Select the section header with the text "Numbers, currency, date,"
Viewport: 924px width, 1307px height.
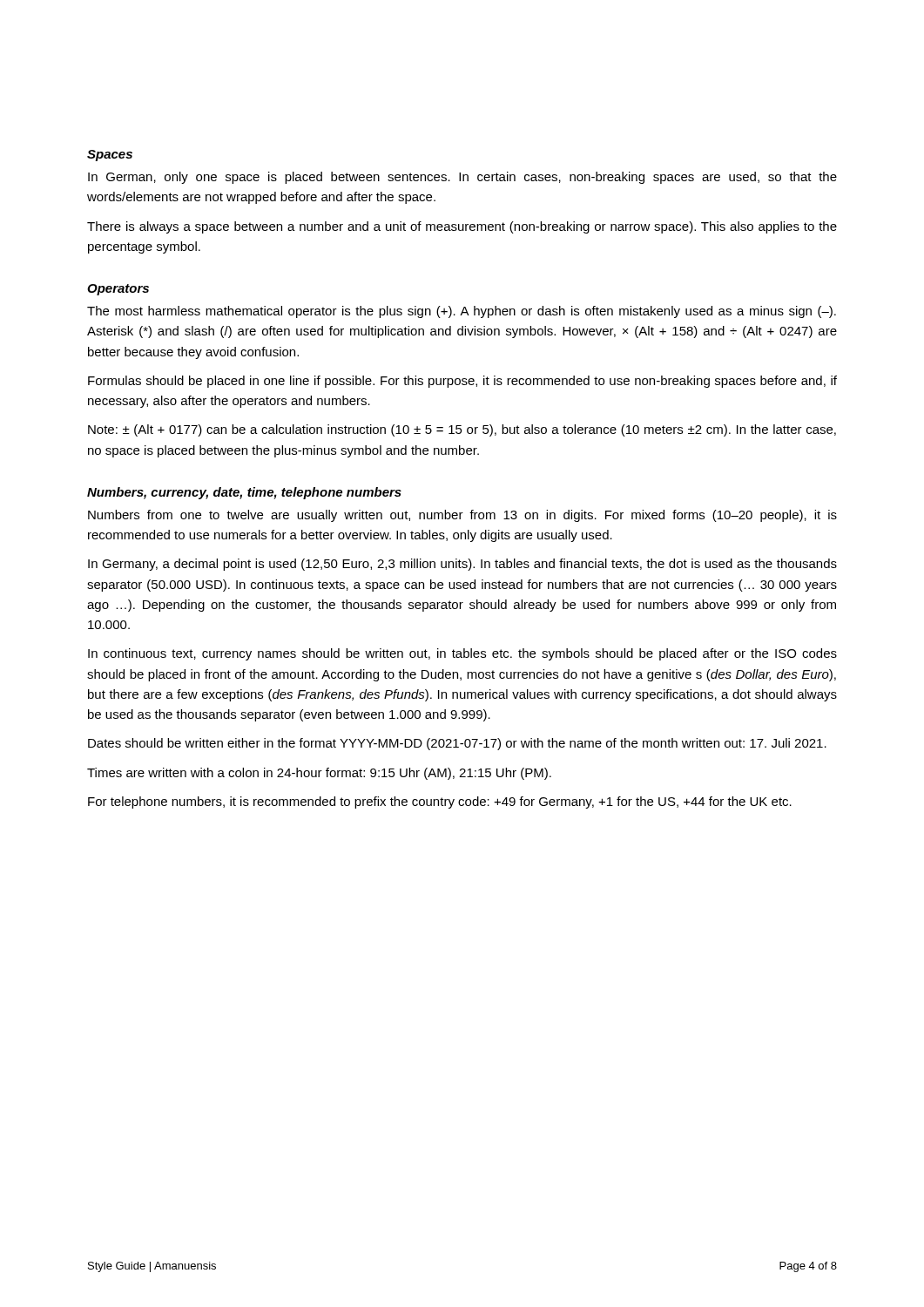tap(244, 492)
